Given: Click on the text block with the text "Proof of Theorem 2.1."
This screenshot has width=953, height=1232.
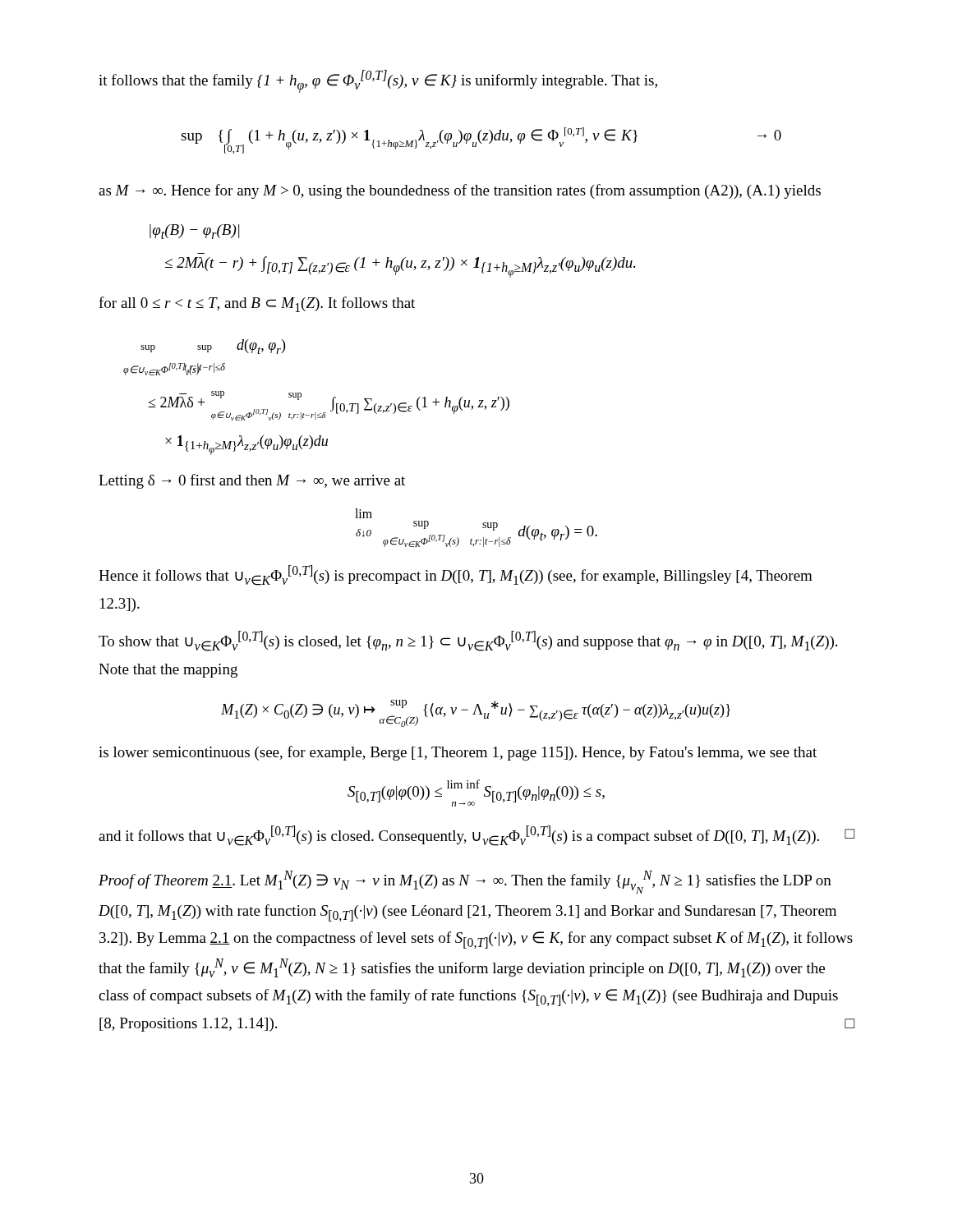Looking at the screenshot, I should 476,950.
